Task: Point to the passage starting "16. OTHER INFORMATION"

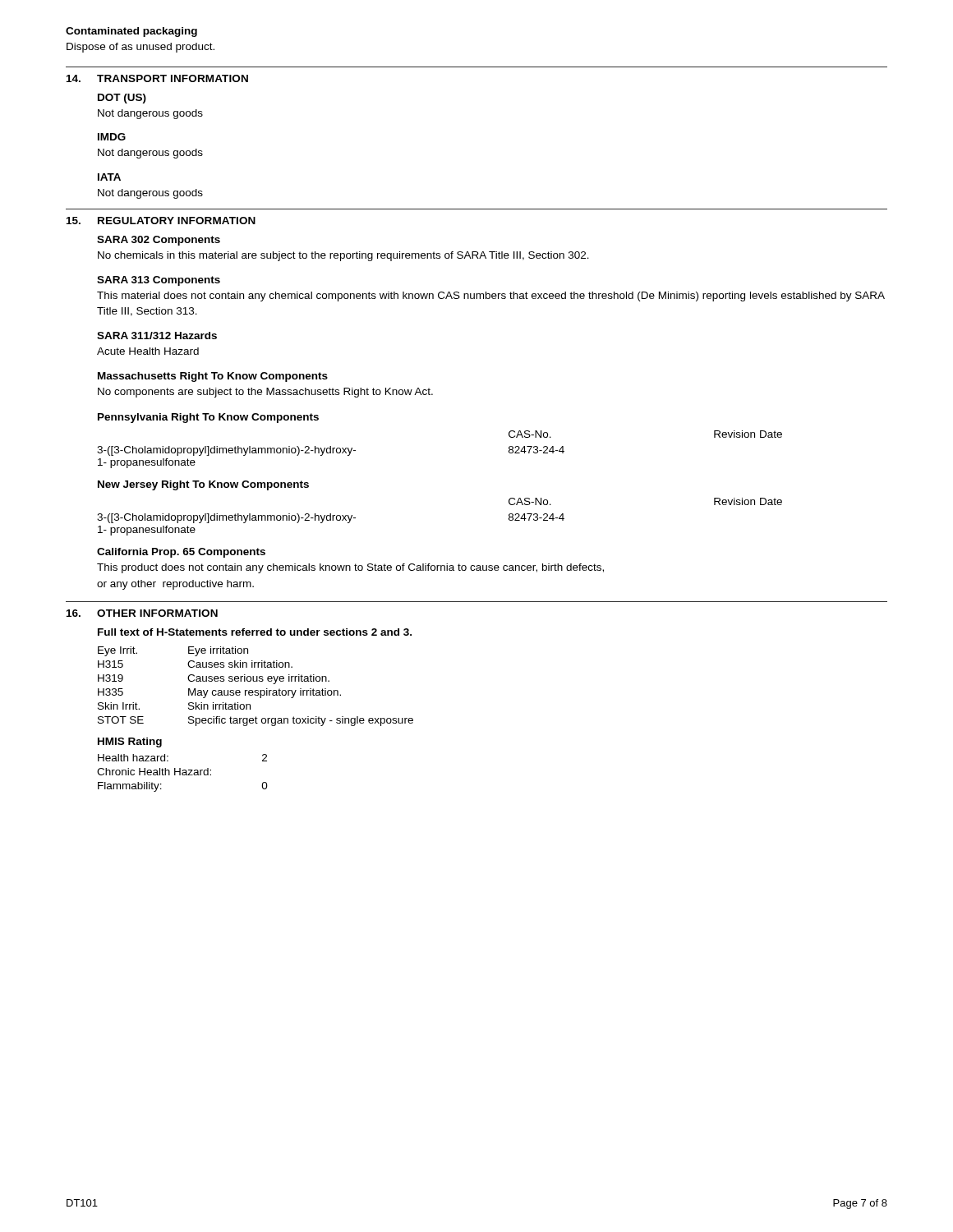Action: [x=142, y=613]
